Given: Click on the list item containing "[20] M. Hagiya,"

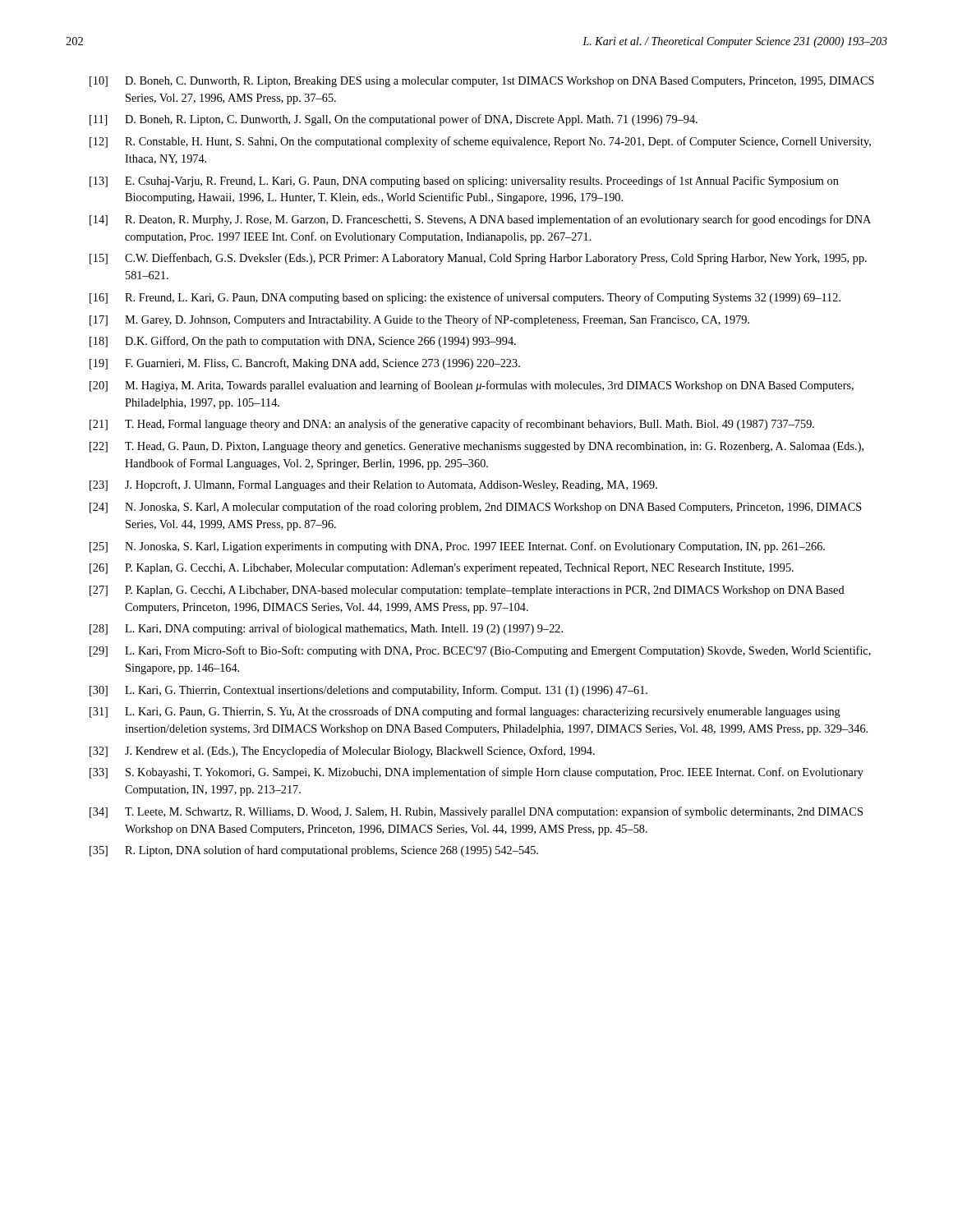Looking at the screenshot, I should [x=488, y=394].
